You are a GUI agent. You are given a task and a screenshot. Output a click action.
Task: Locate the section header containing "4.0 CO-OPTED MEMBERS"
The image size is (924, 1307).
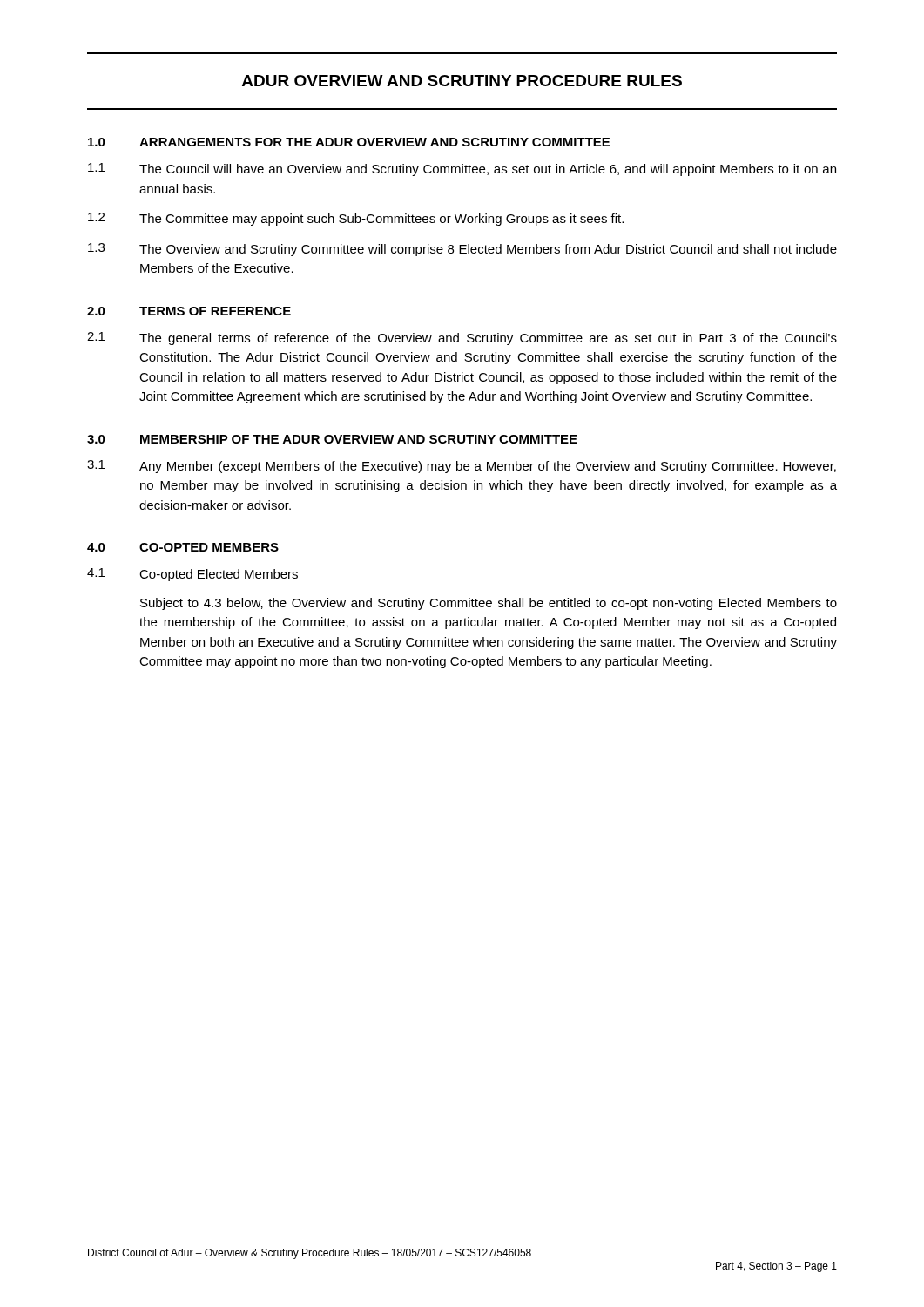click(183, 547)
